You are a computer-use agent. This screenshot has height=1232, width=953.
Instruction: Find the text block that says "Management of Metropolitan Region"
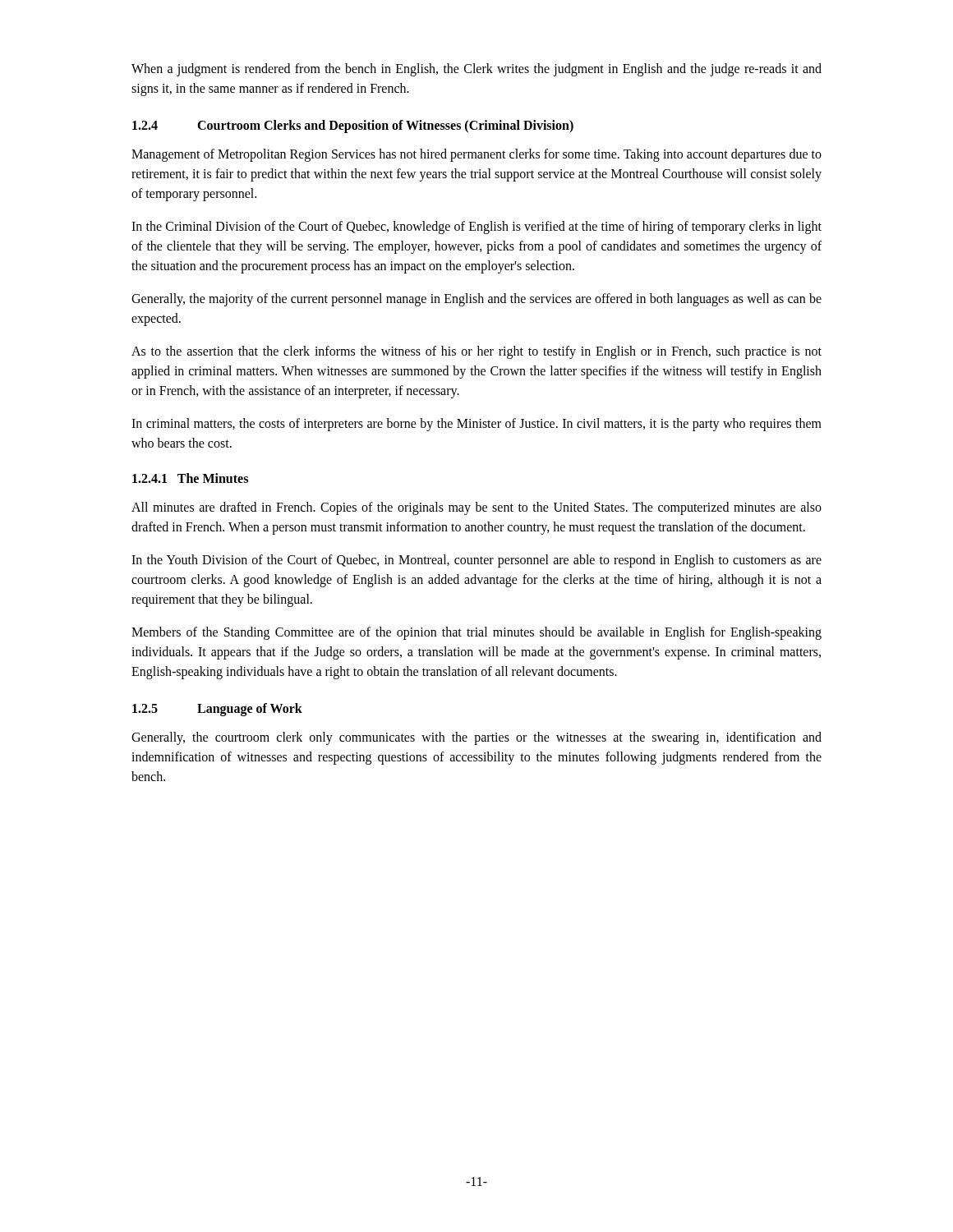point(476,174)
